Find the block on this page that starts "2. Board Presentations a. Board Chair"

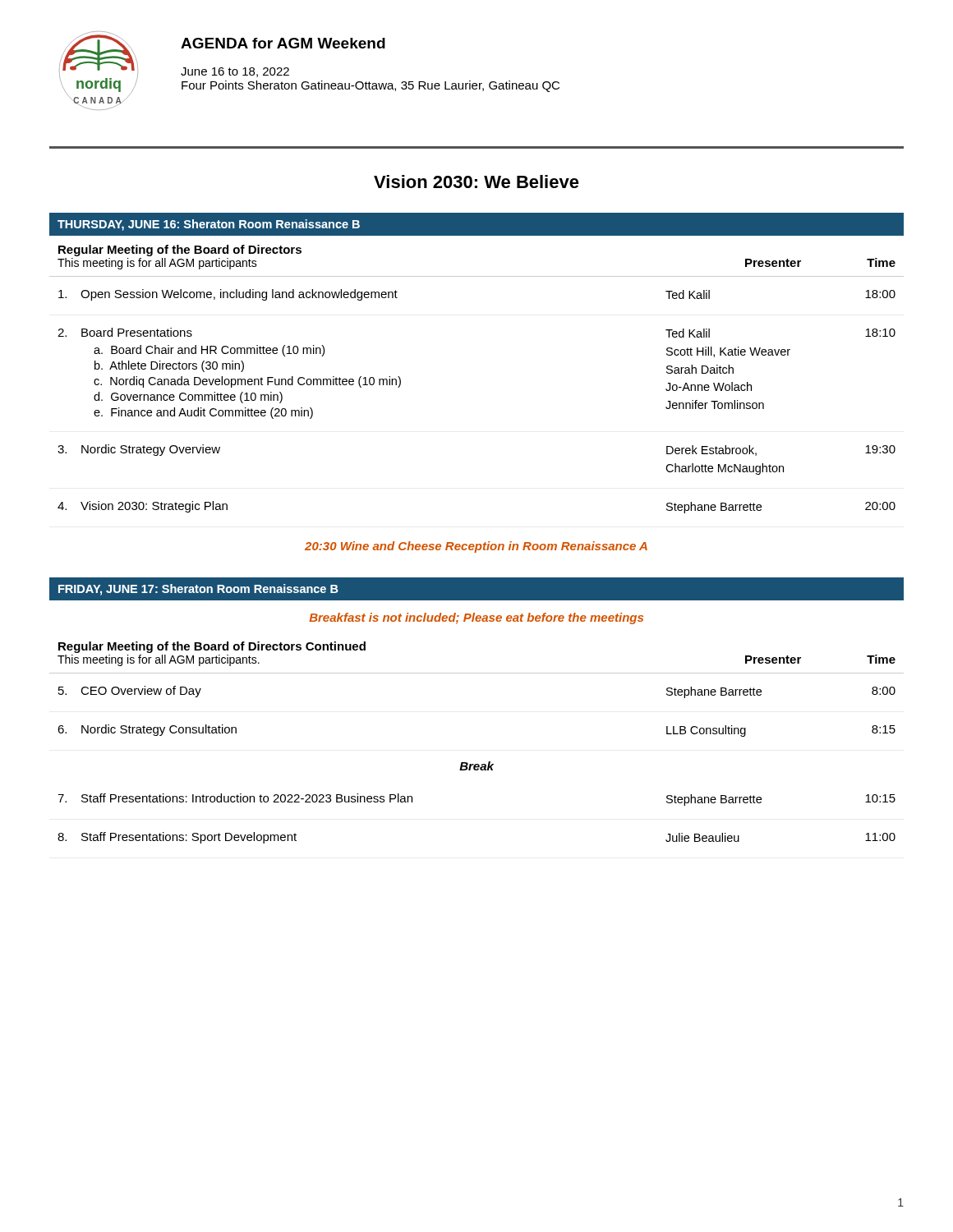tap(133, 333)
